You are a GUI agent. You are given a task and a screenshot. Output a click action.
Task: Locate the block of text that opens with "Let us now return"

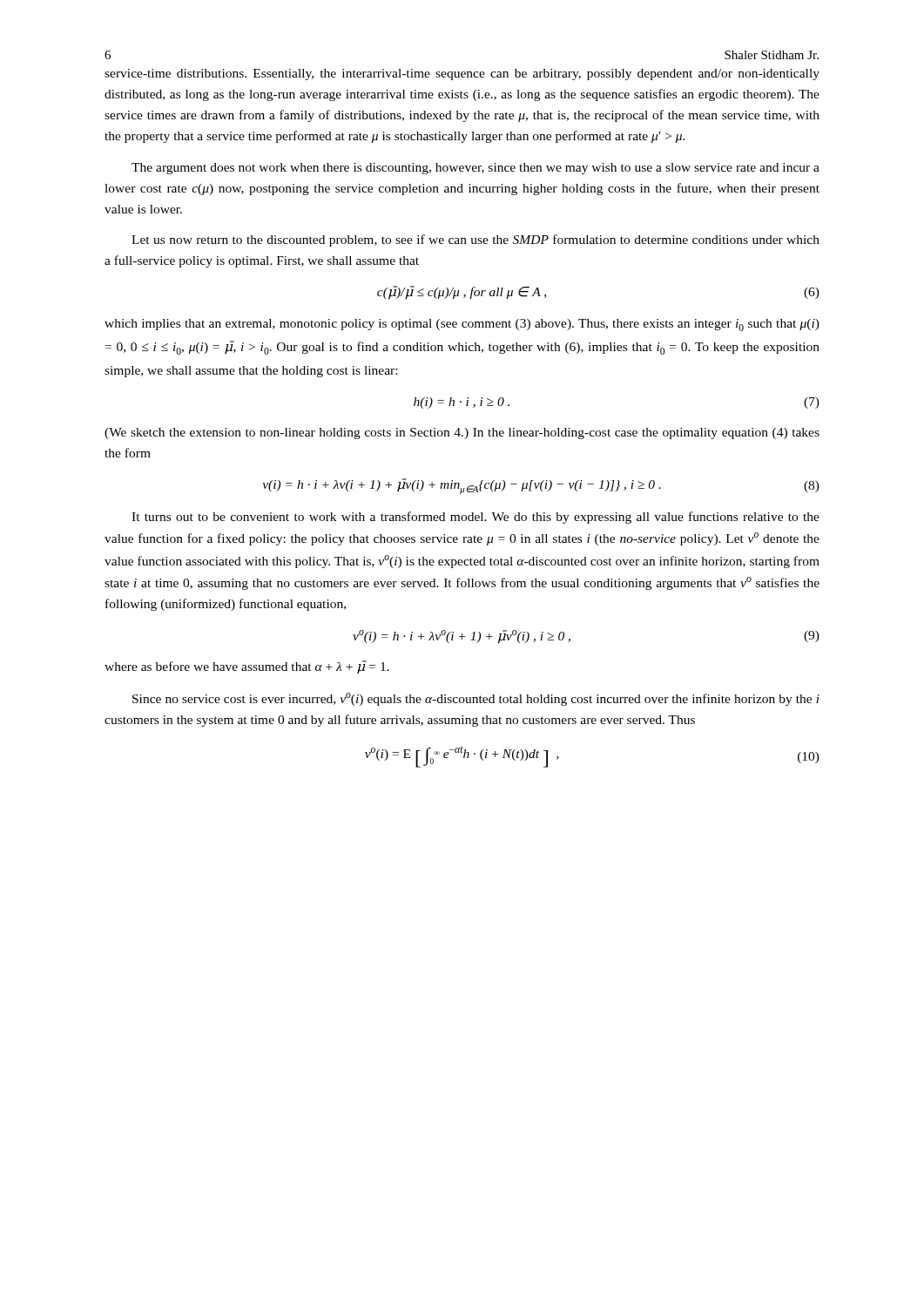pos(462,250)
